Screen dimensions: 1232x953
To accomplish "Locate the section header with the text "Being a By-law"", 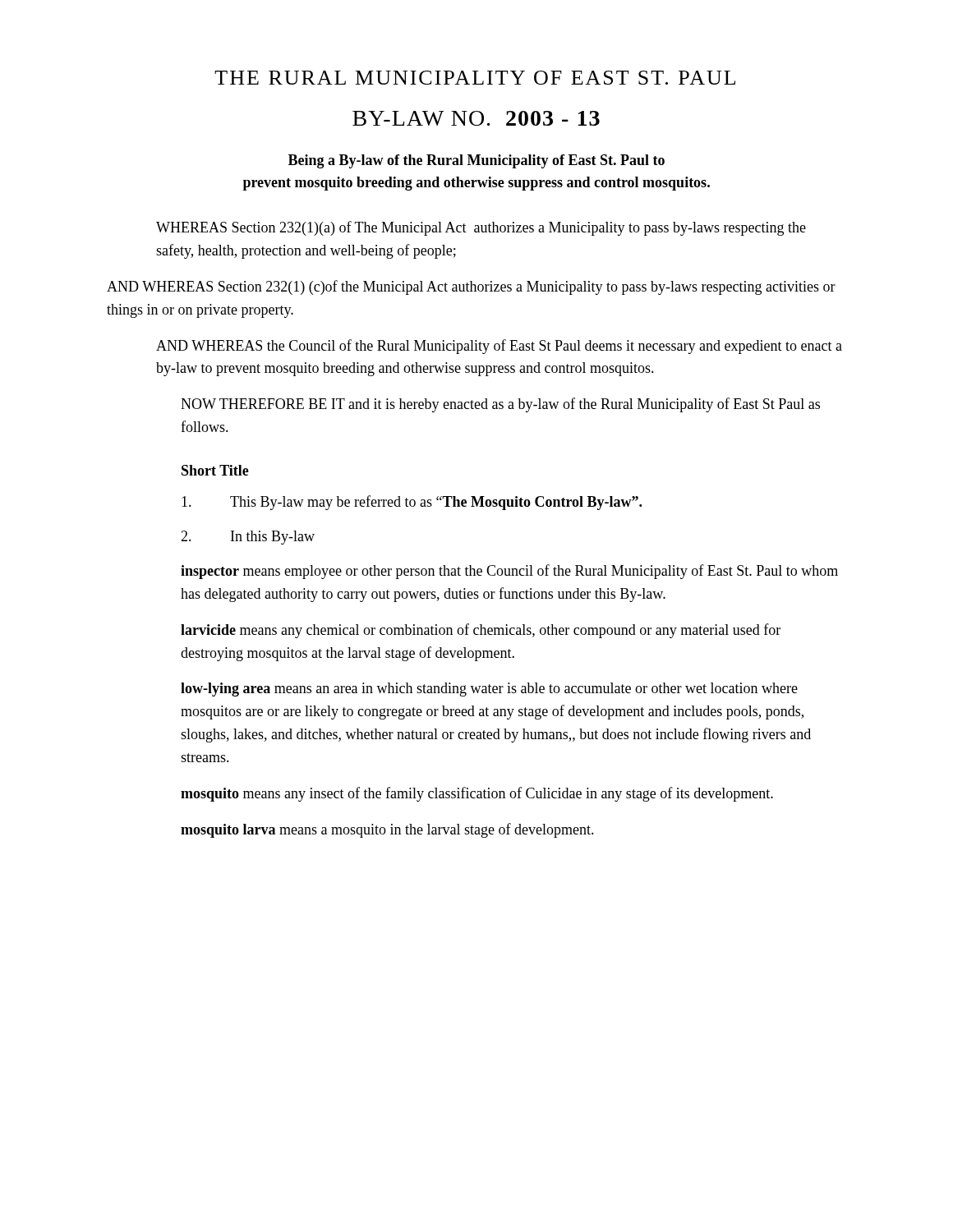I will (x=476, y=171).
